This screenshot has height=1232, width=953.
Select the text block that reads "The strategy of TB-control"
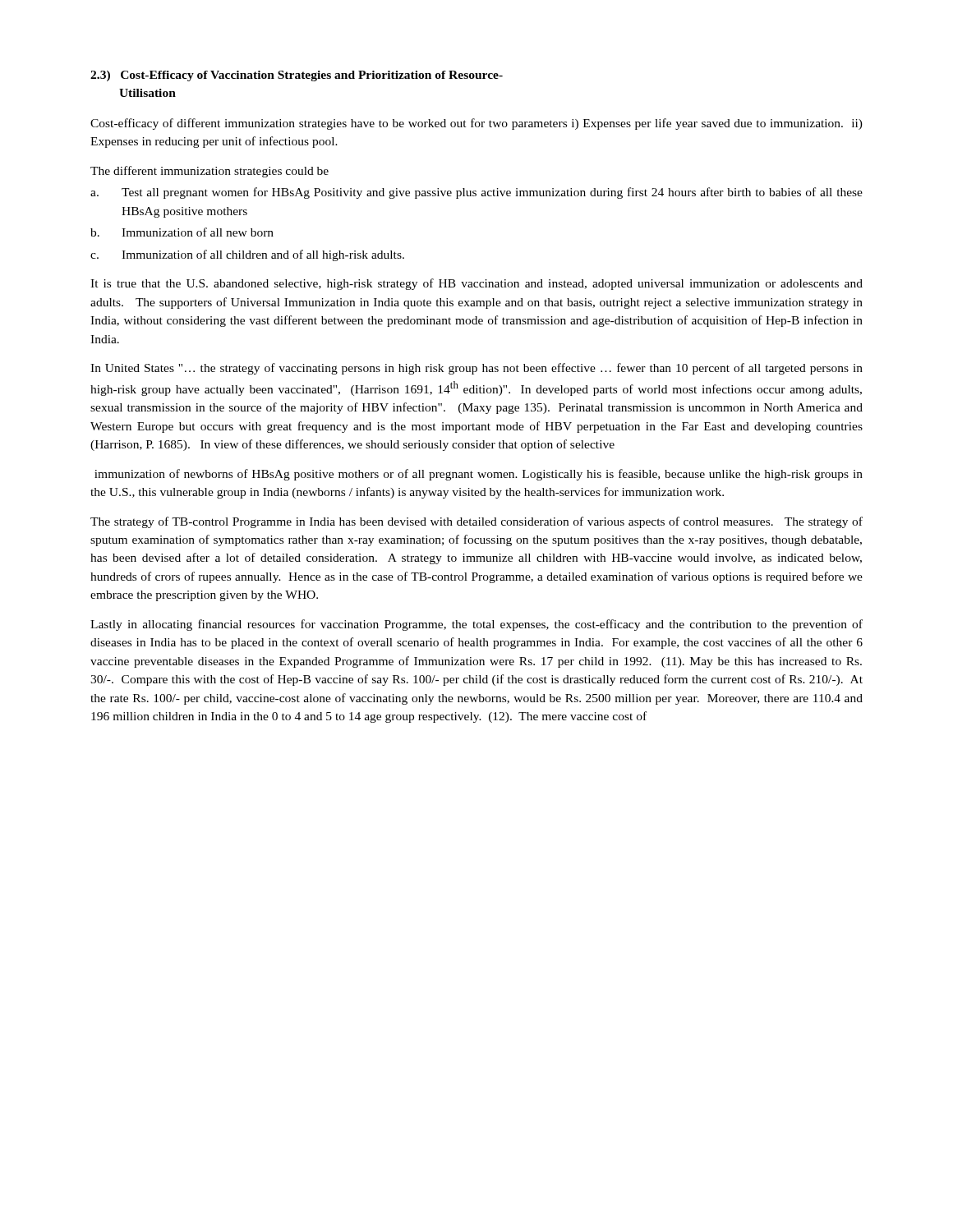(x=476, y=558)
